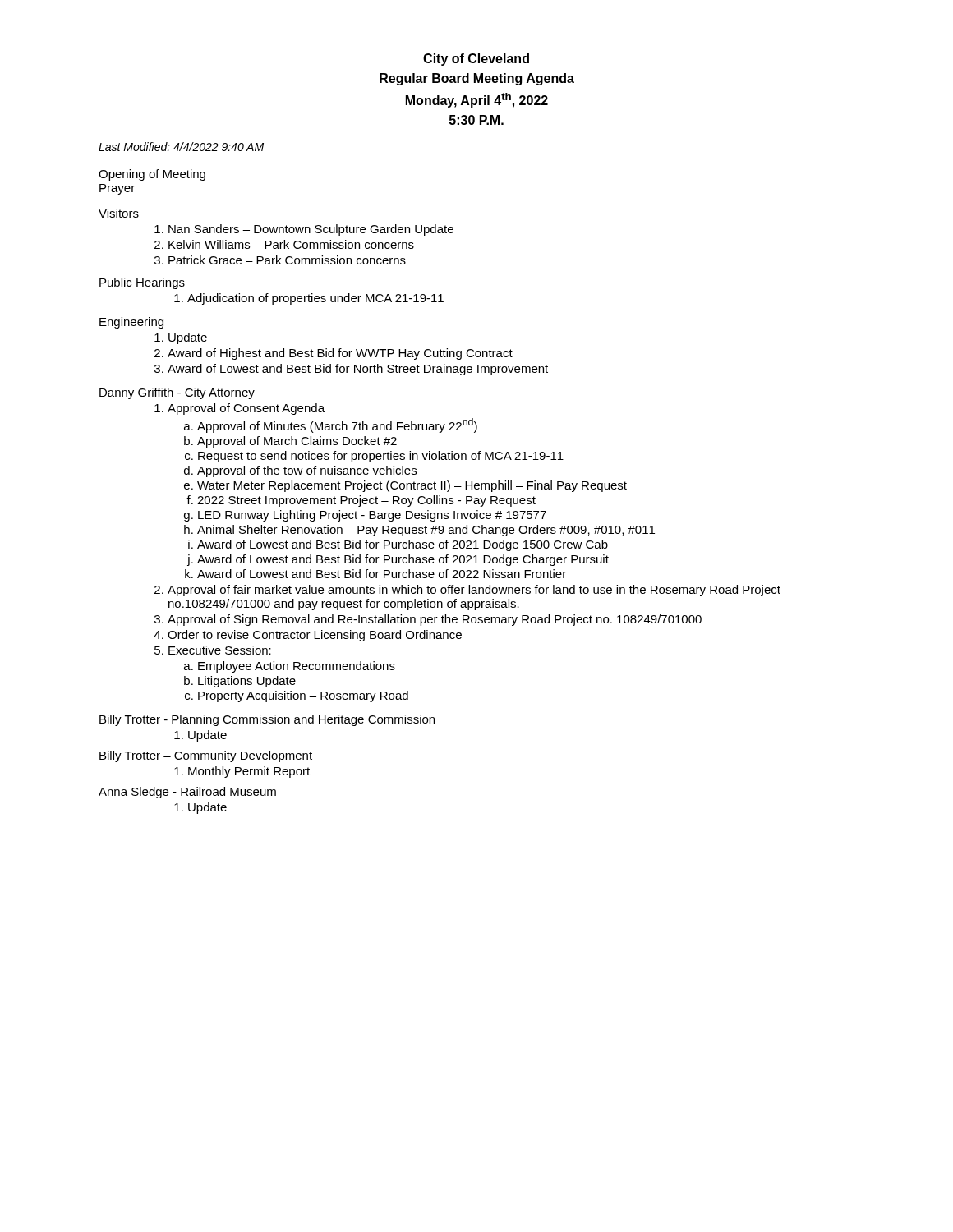The image size is (953, 1232).
Task: Point to the block beginning "Last Modified: 4/4/2022"
Action: tap(181, 147)
